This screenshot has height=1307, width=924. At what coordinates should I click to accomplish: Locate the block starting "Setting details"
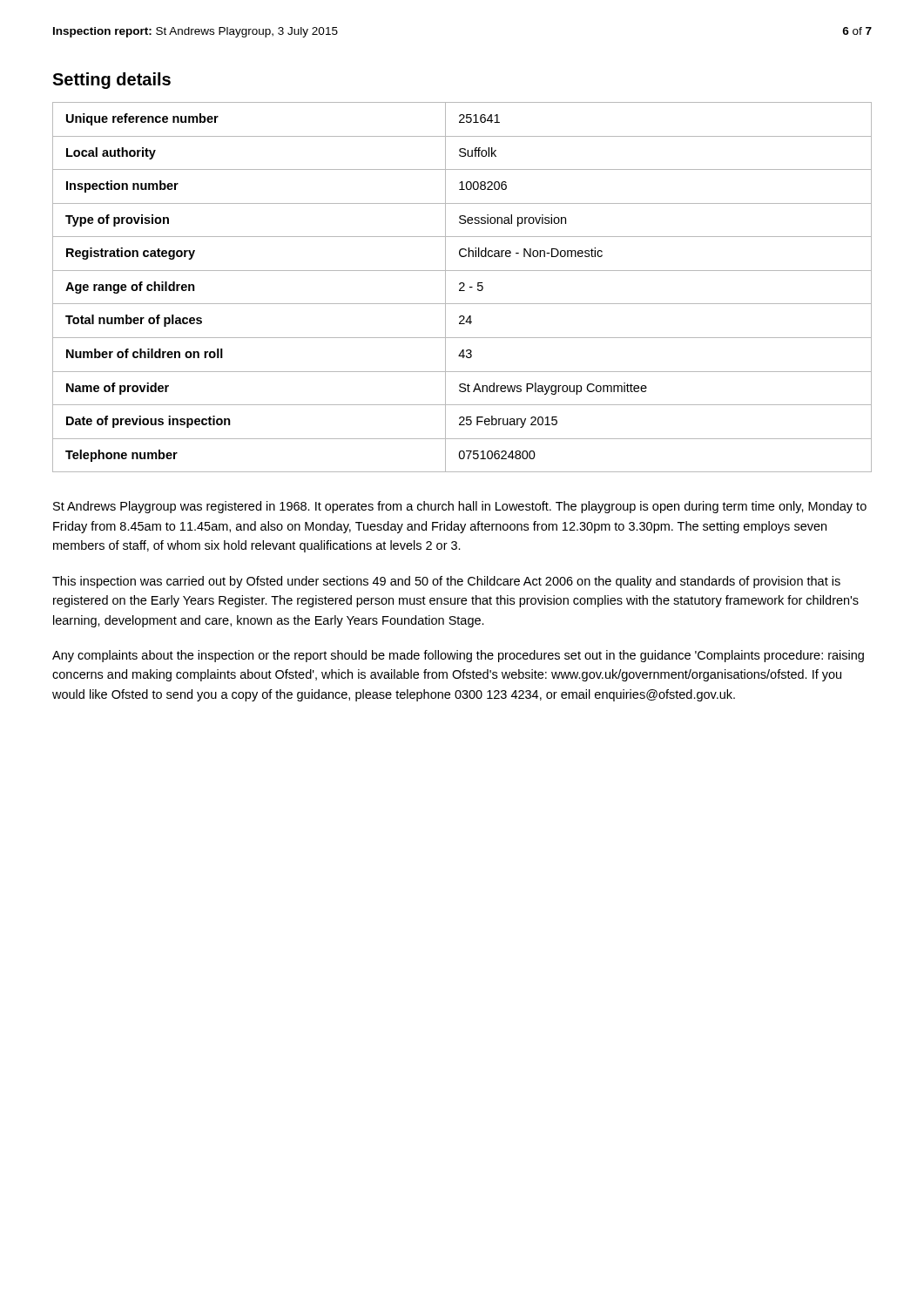point(112,79)
